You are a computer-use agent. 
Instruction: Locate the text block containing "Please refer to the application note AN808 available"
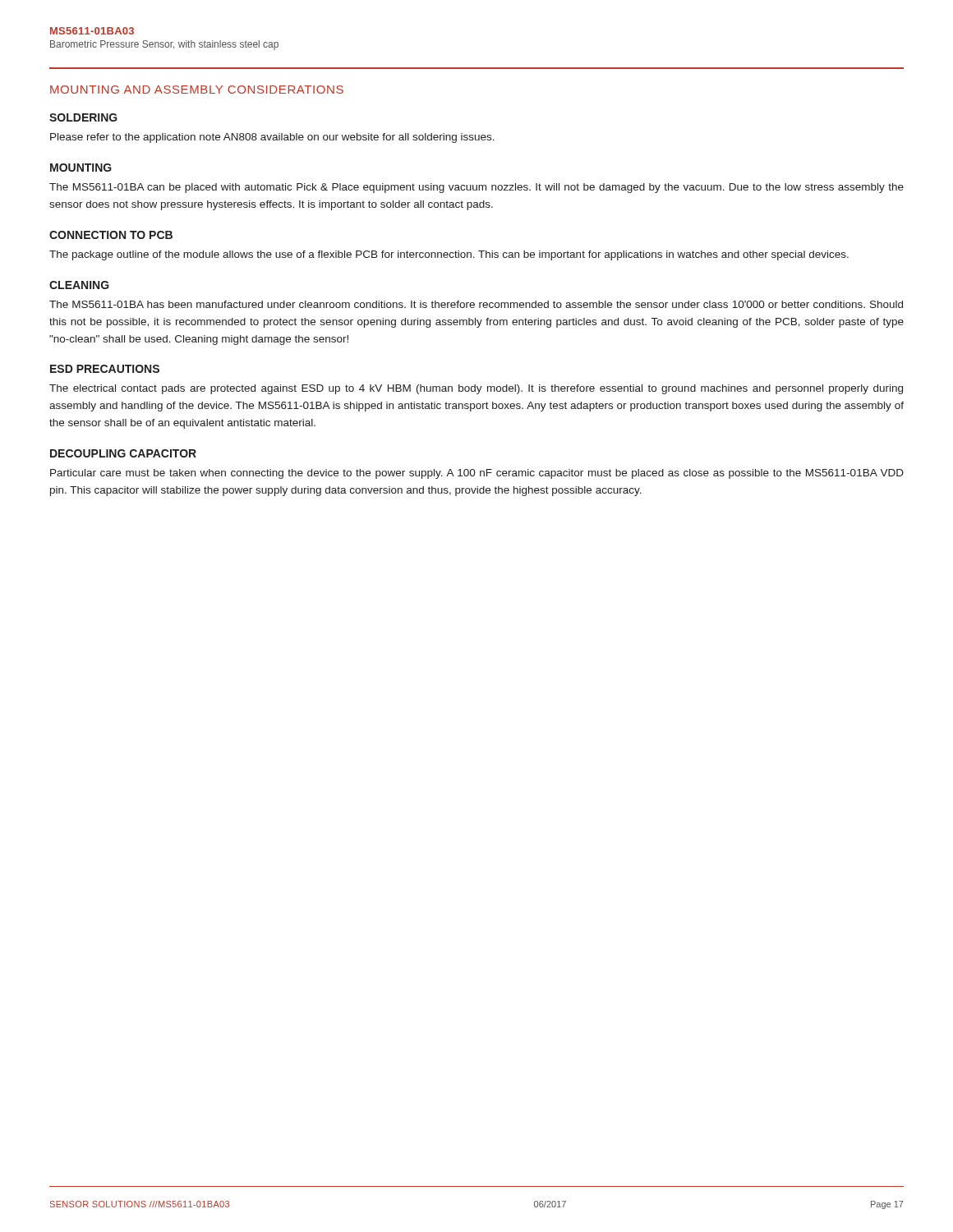click(272, 137)
